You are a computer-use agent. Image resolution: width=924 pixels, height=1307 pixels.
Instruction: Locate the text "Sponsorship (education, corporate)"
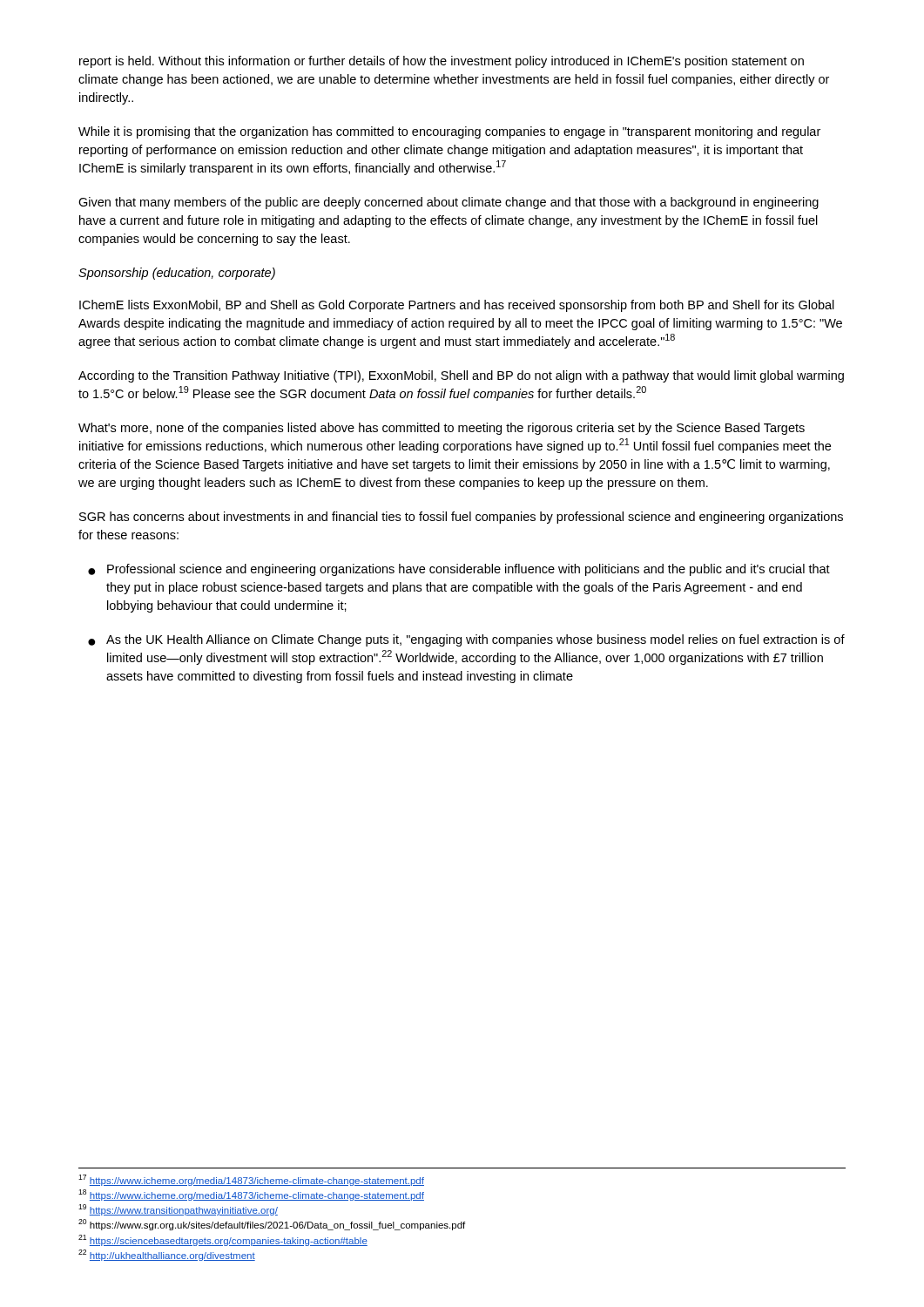click(177, 273)
